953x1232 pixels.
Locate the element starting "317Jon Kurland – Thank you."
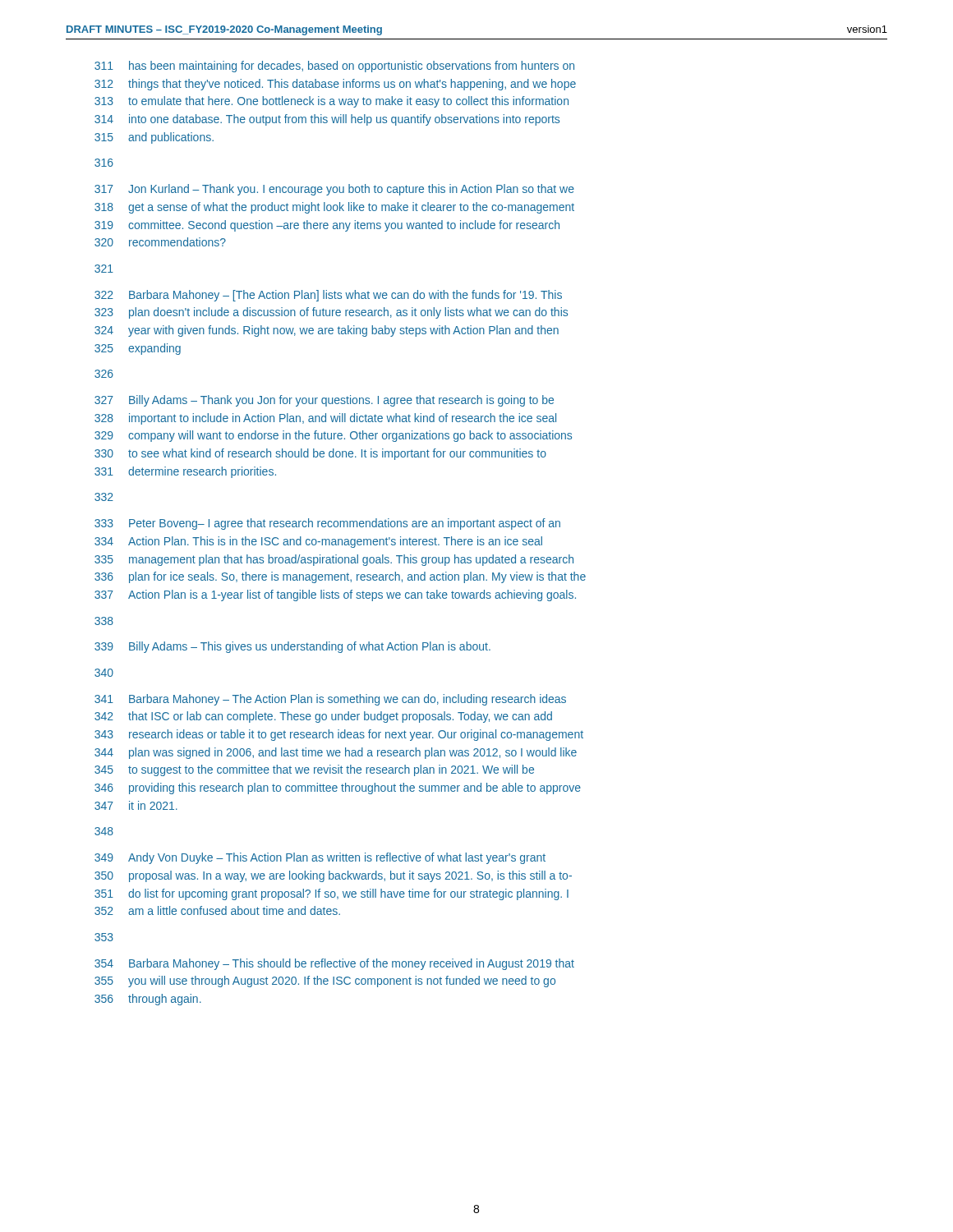[x=476, y=216]
